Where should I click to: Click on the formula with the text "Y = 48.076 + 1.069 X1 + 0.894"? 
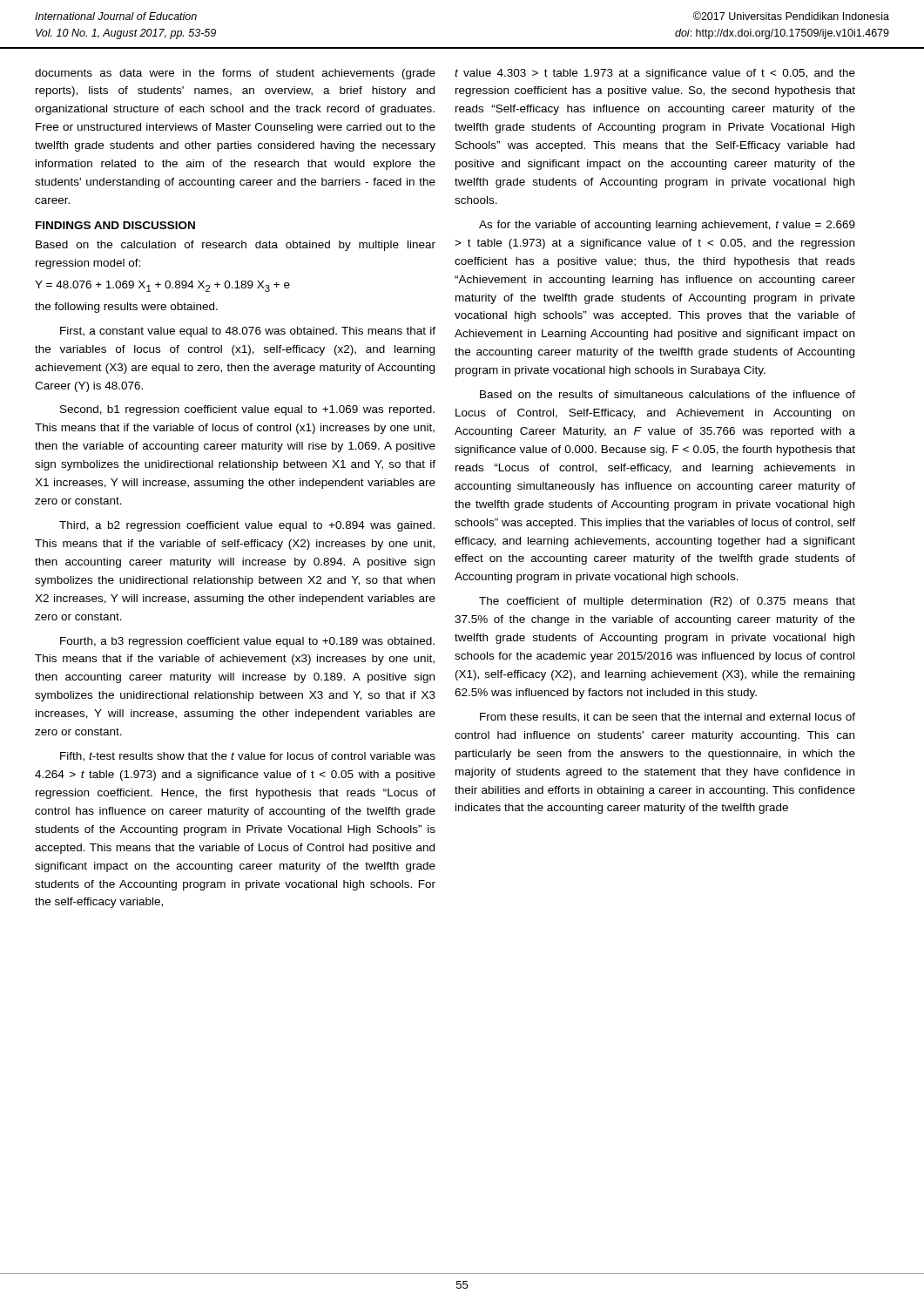tap(235, 296)
